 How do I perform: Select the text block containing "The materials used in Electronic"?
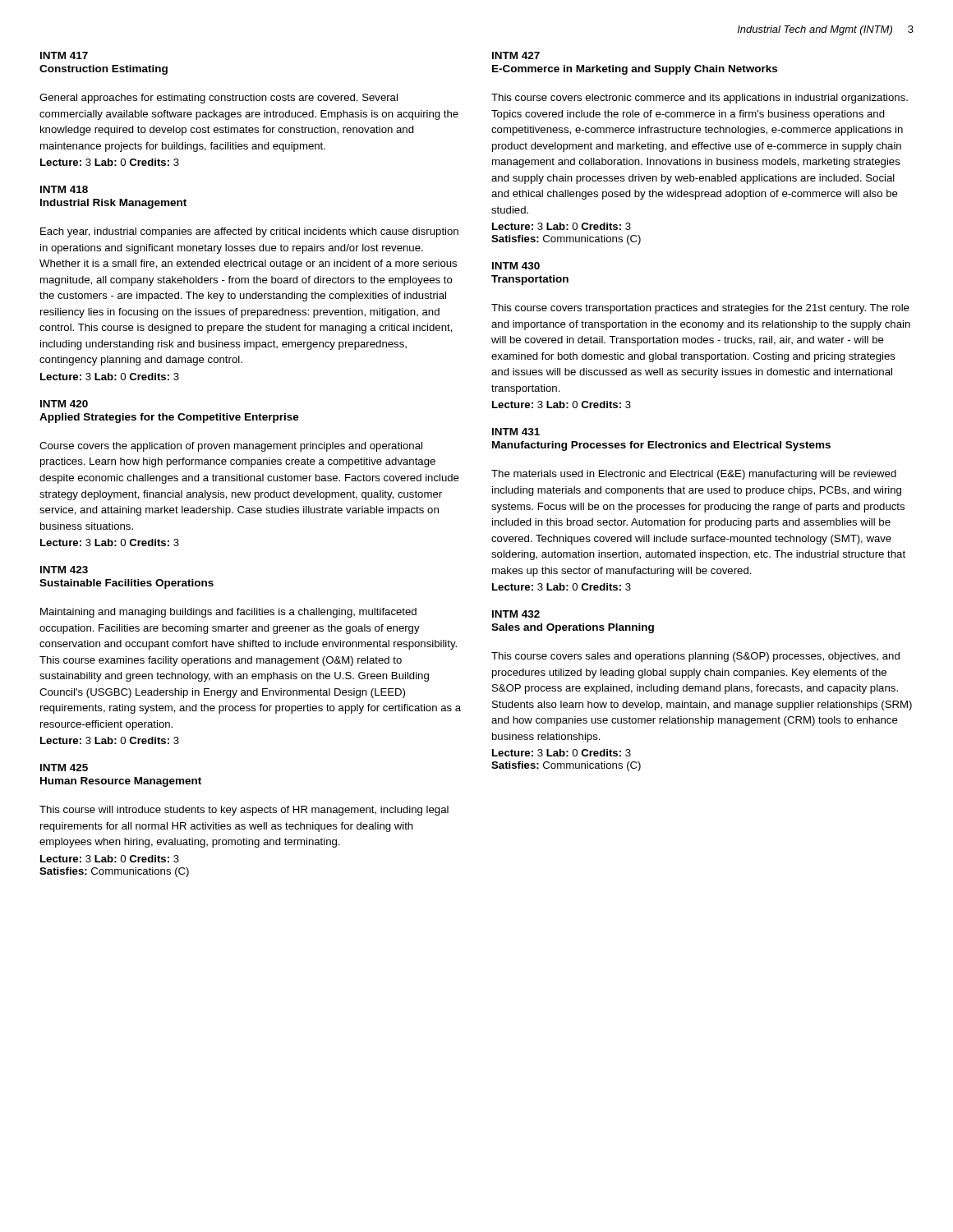(702, 530)
